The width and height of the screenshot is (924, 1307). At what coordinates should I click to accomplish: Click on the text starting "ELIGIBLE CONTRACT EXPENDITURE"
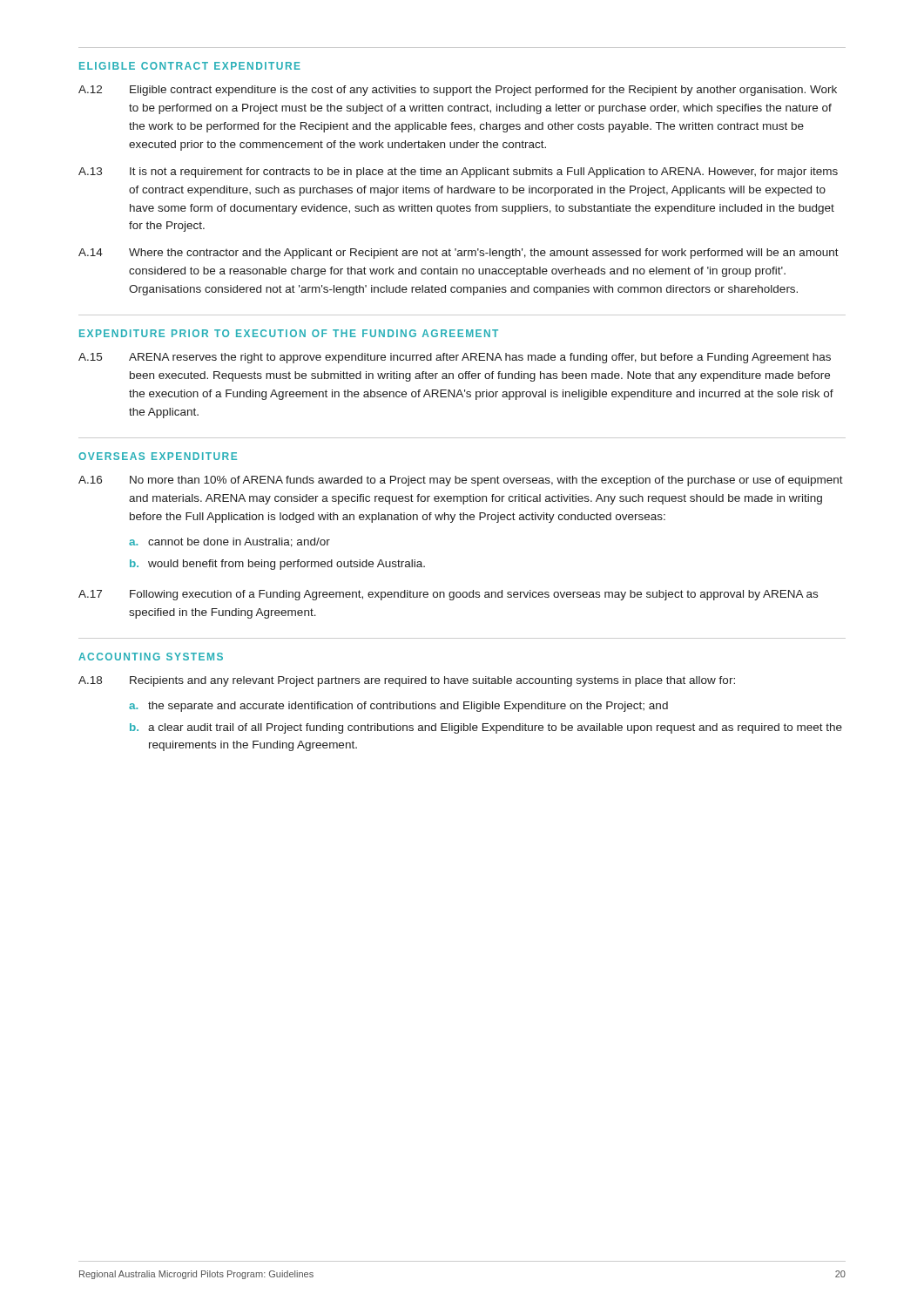coord(190,66)
